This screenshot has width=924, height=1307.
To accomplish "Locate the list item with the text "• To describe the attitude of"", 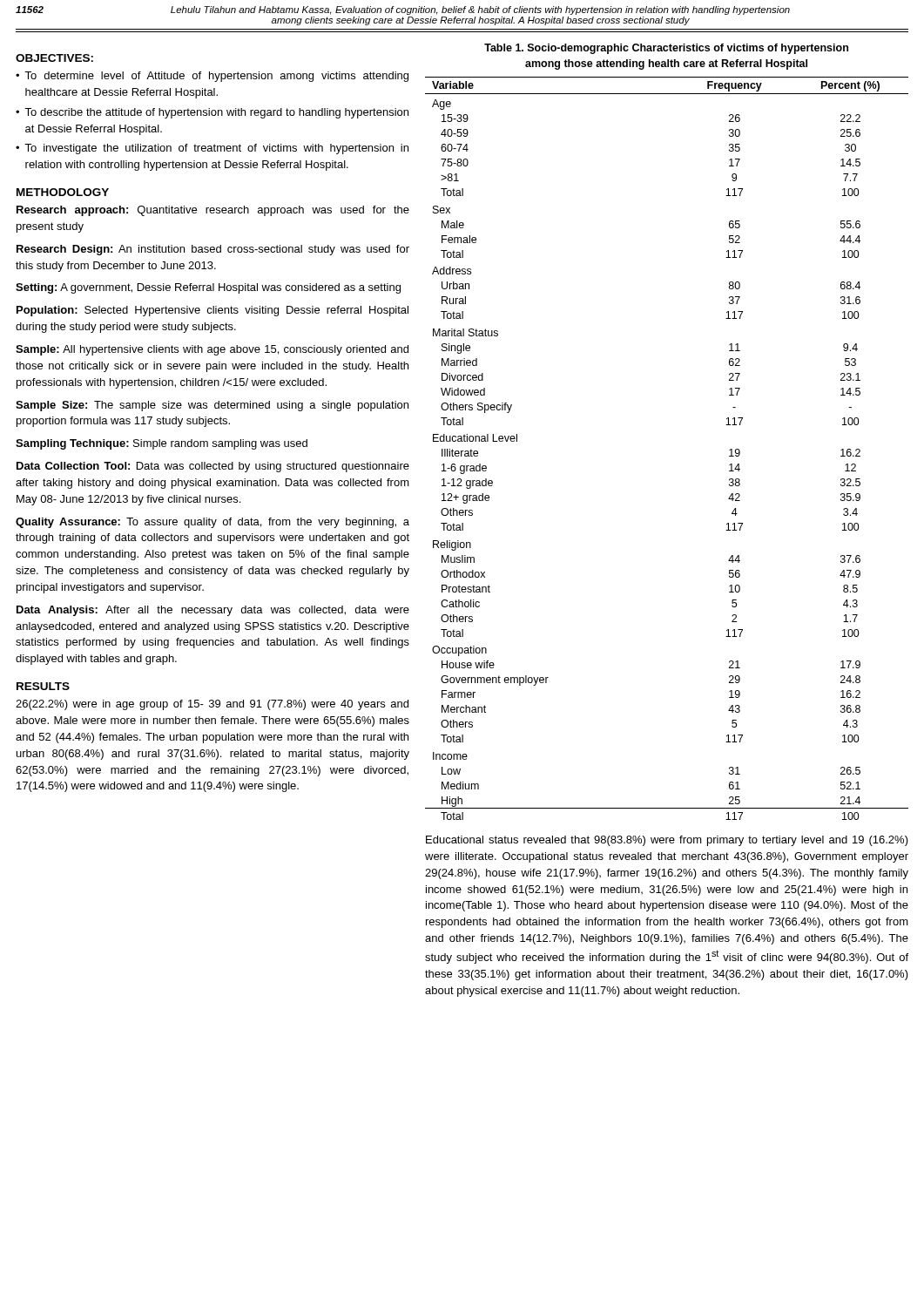I will pyautogui.click(x=213, y=121).
